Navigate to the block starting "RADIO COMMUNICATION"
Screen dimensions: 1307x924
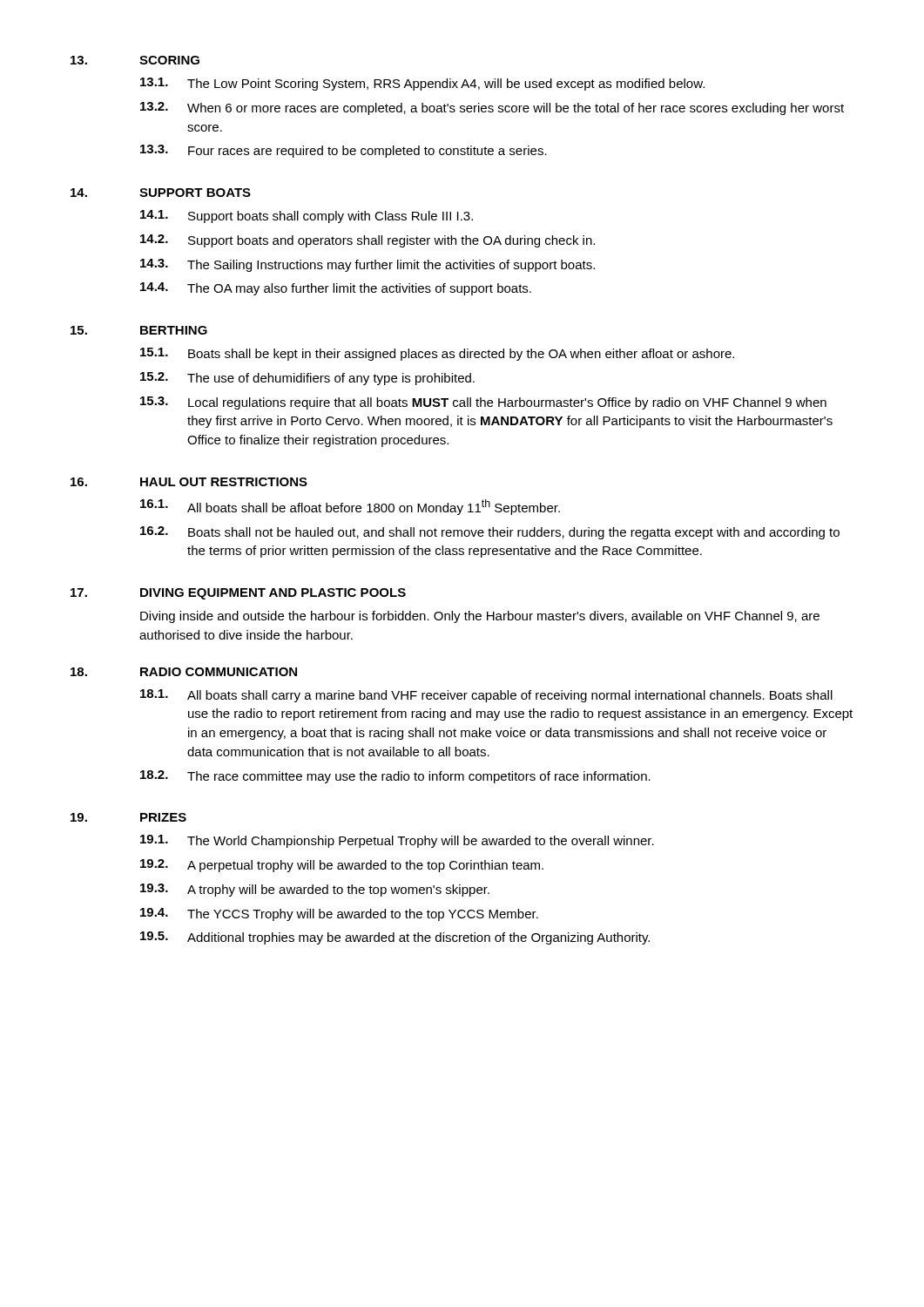click(x=219, y=671)
